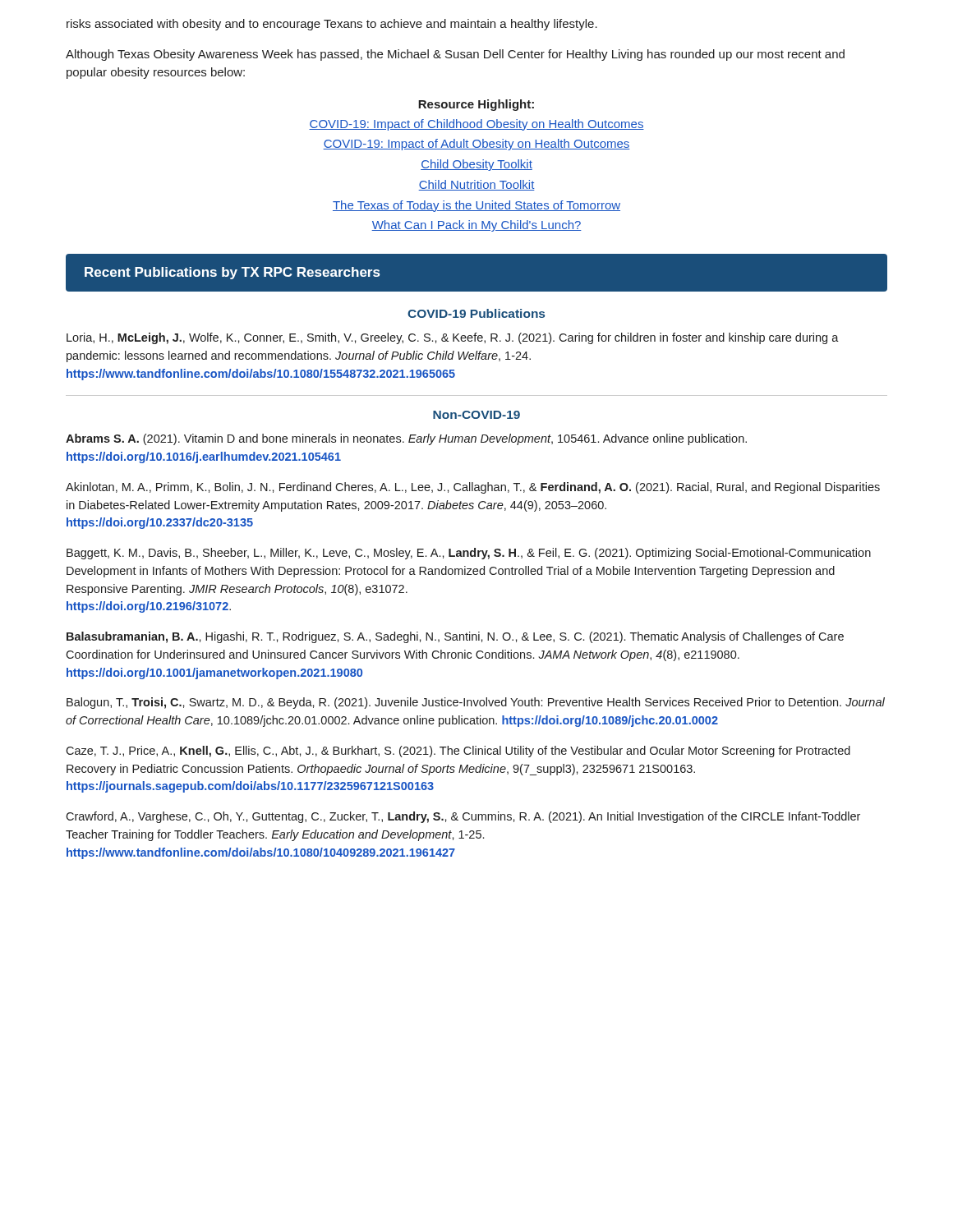Select the text block that says "Akinlotan, M. A., Primm, K., Bolin, J. N.,"
The width and height of the screenshot is (953, 1232).
point(473,505)
